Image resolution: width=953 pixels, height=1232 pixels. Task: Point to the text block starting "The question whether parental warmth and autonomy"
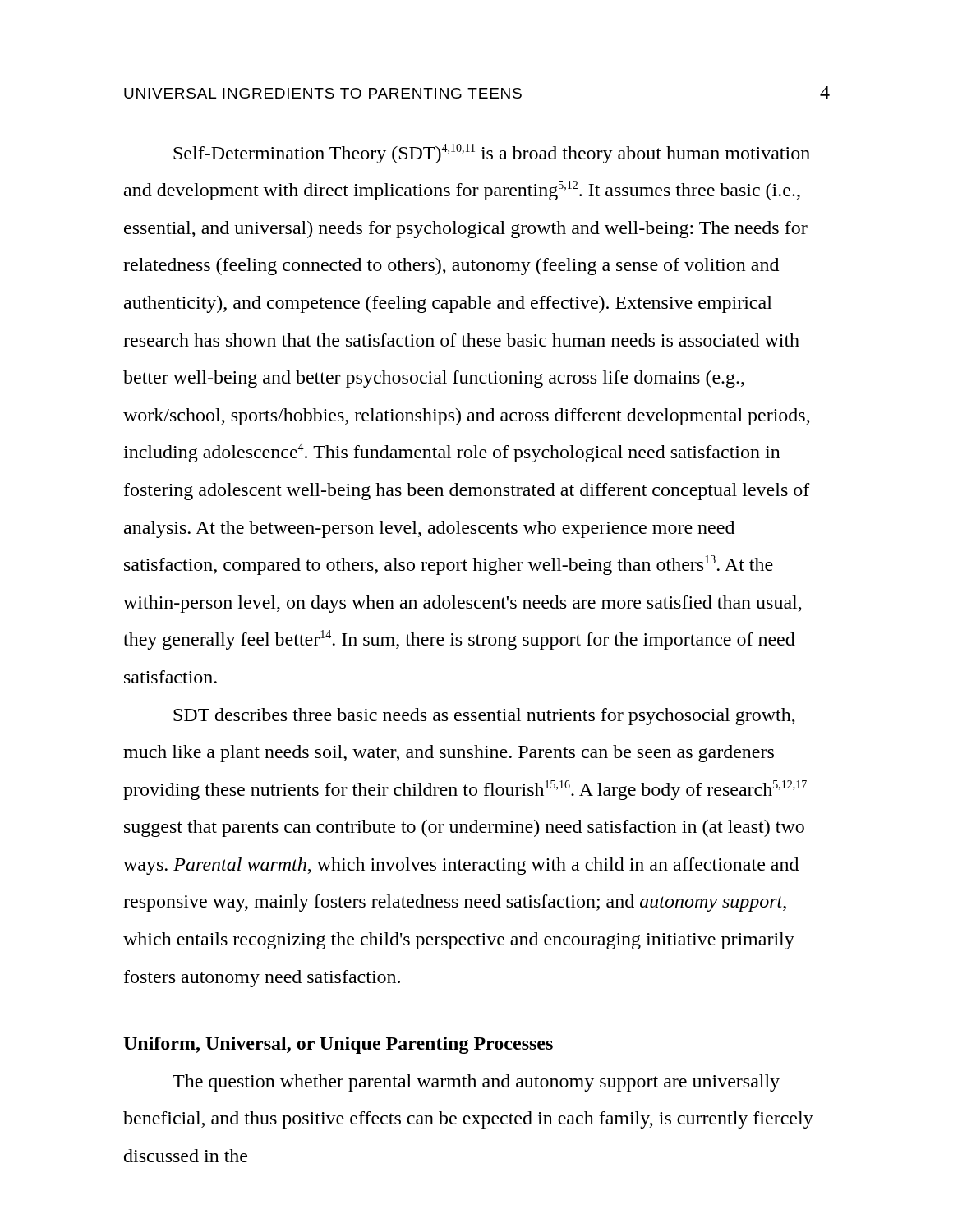click(468, 1118)
